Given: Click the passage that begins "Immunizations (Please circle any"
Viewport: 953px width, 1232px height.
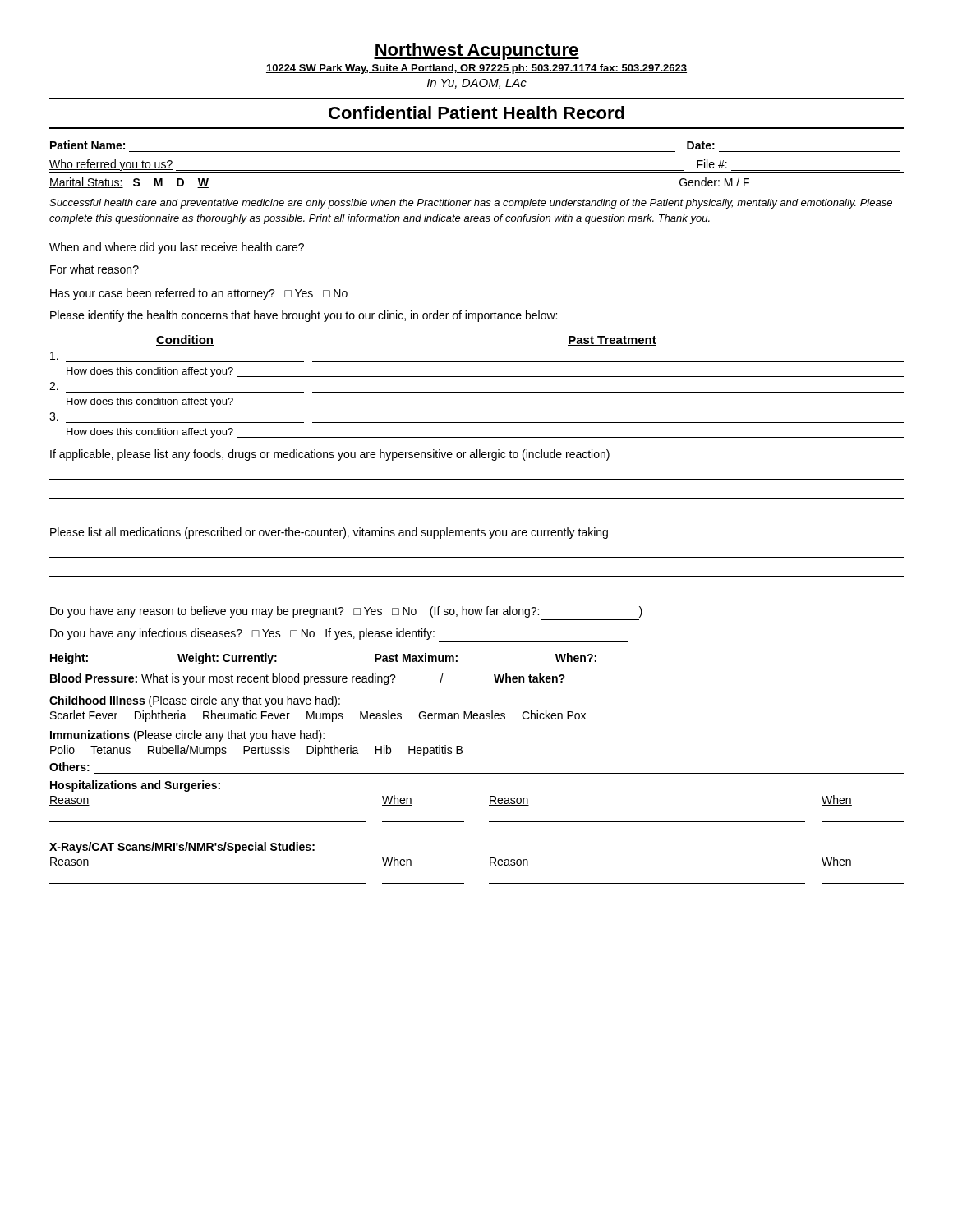Looking at the screenshot, I should pos(187,736).
